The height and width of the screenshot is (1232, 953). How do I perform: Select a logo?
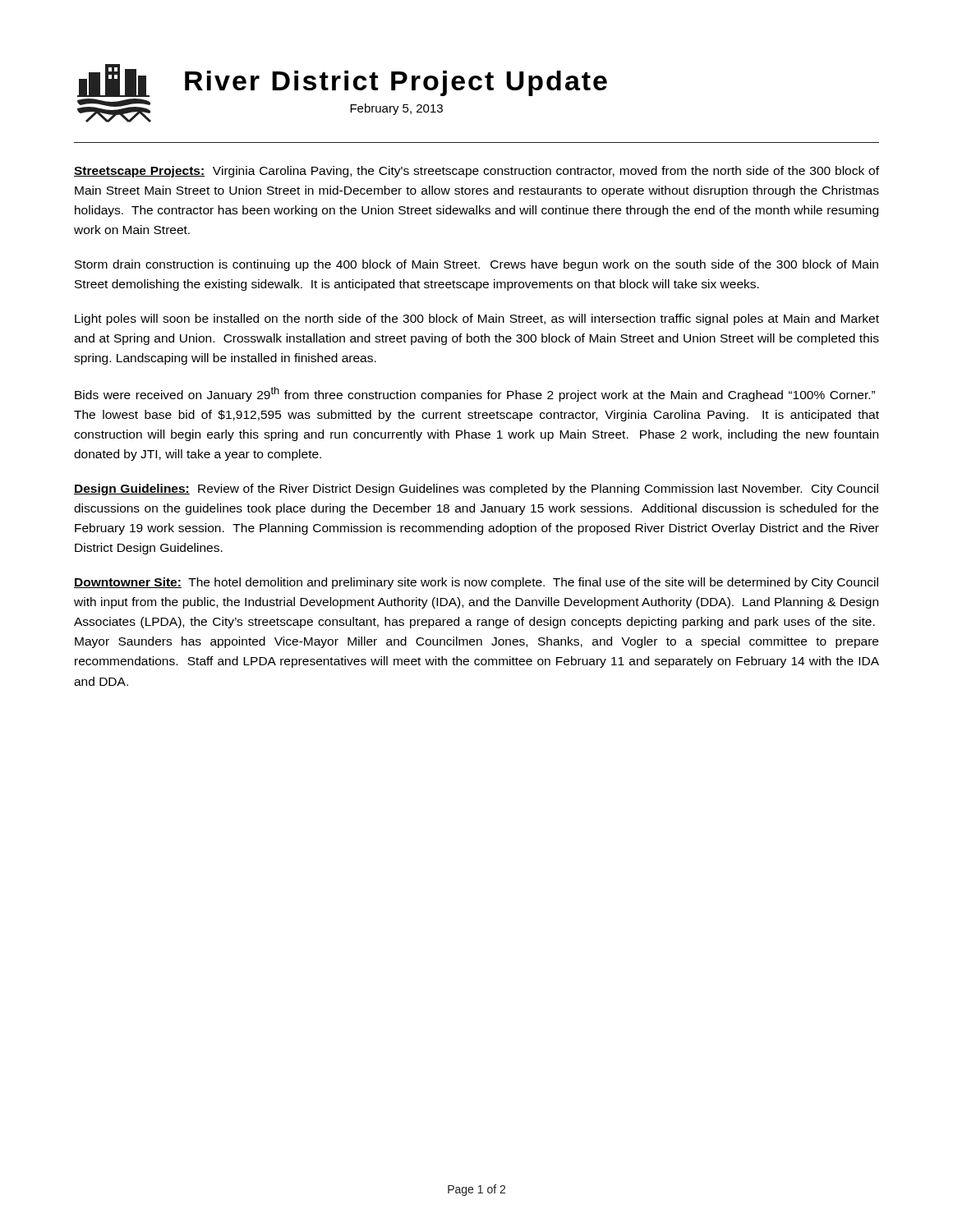[117, 90]
